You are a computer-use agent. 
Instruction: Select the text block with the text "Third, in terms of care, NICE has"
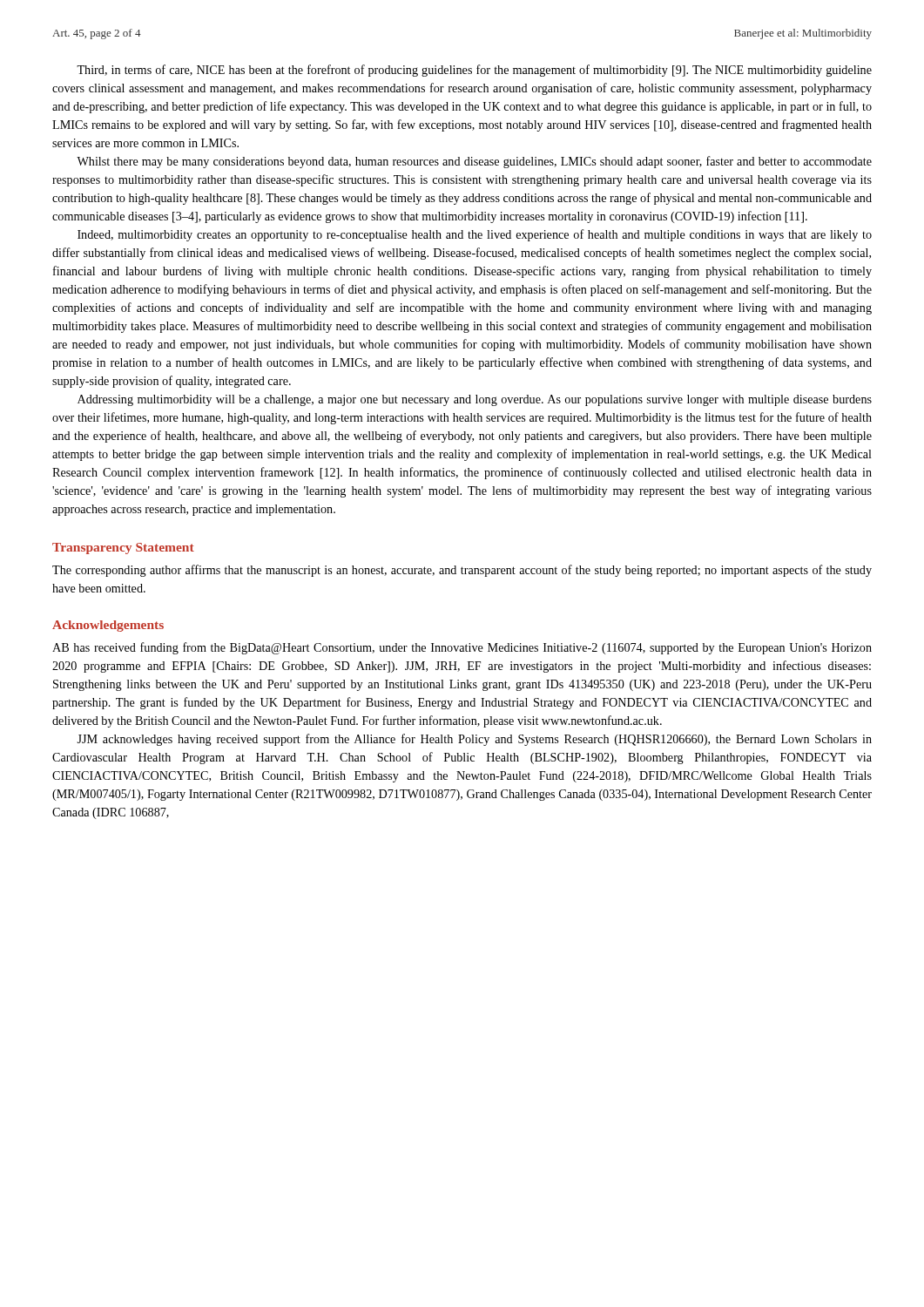[x=462, y=107]
